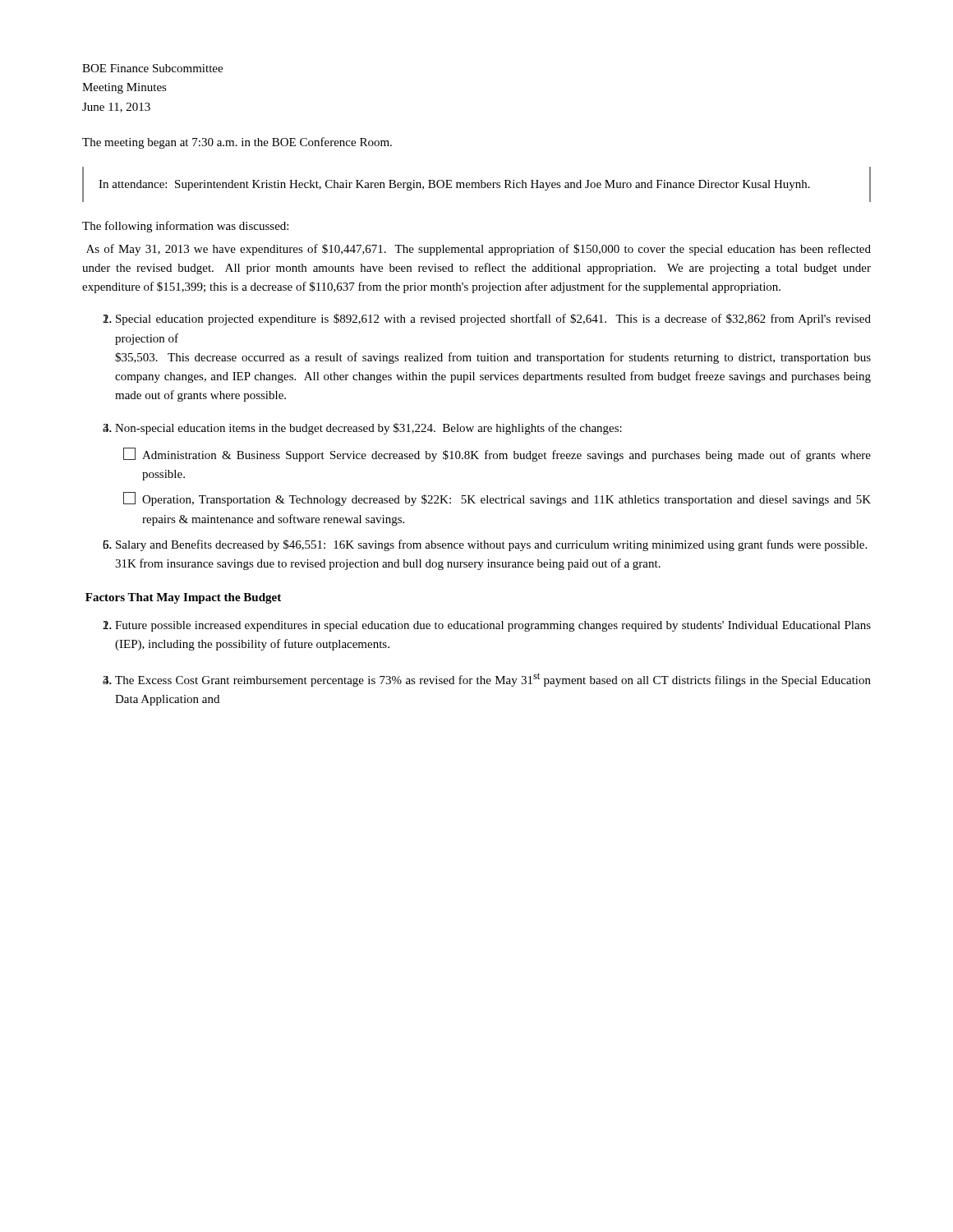Navigate to the passage starting "Administration & Business Support Service decreased by"

pos(497,465)
